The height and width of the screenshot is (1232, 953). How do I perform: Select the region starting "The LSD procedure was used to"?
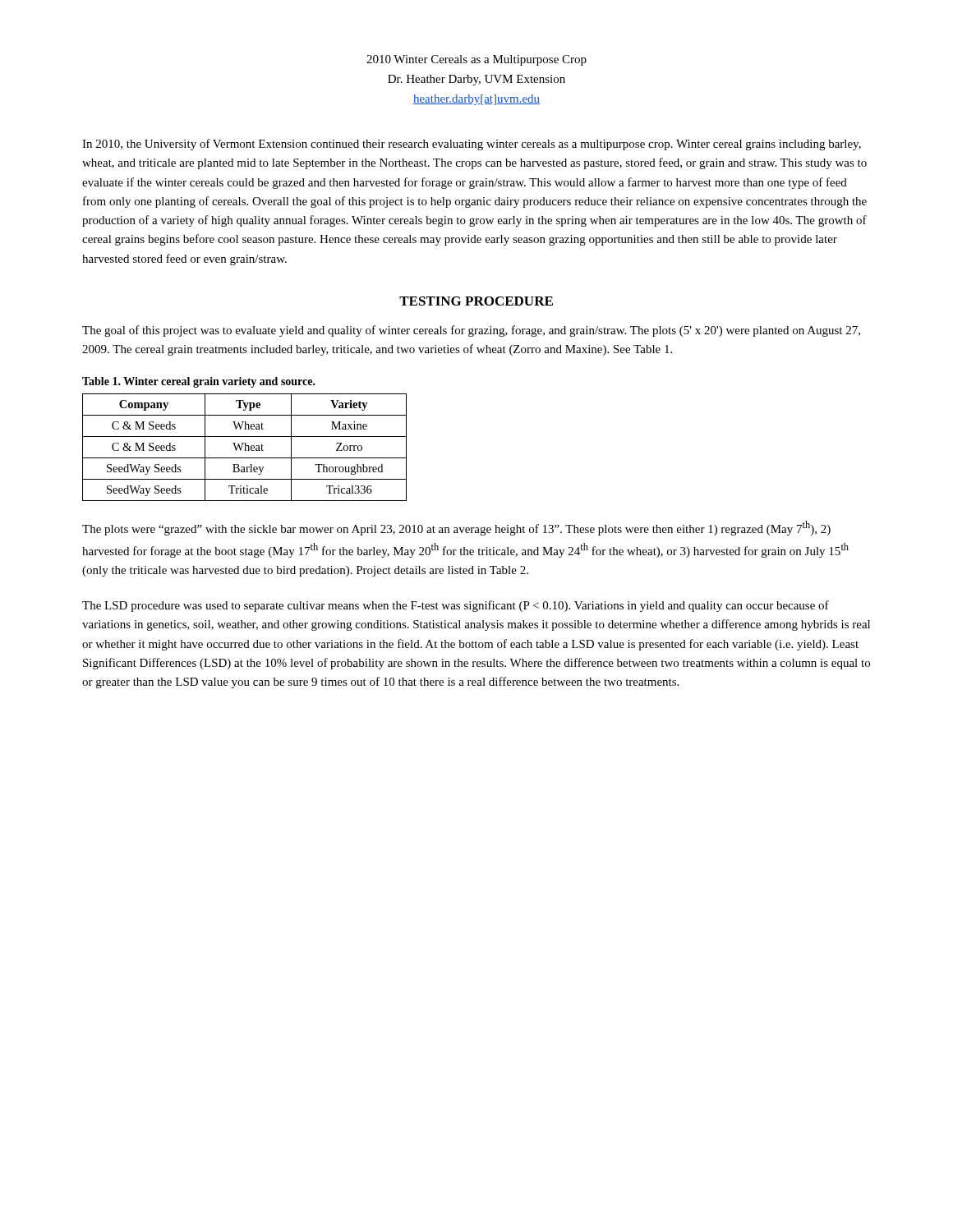476,644
